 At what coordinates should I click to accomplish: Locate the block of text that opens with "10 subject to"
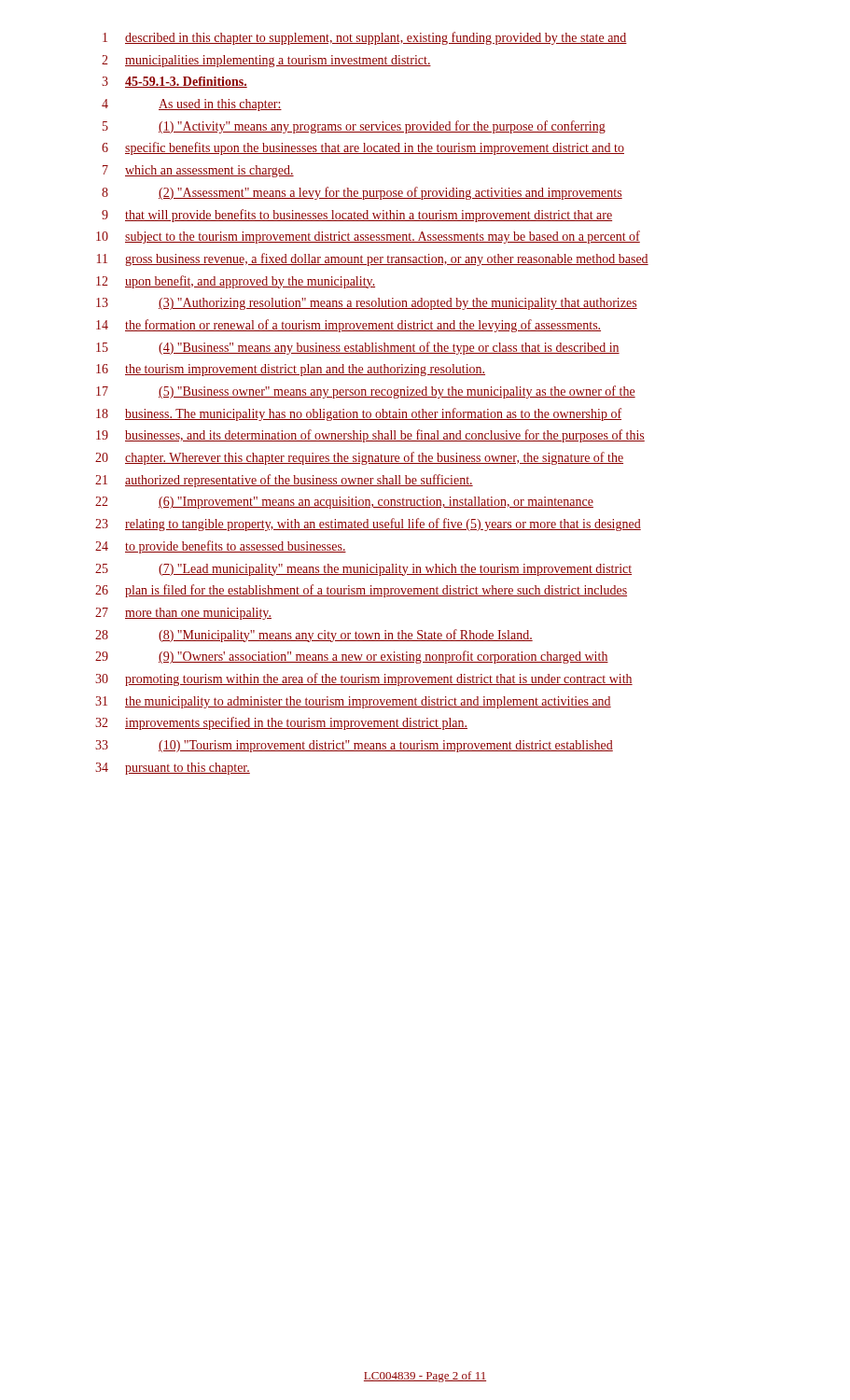(x=434, y=237)
